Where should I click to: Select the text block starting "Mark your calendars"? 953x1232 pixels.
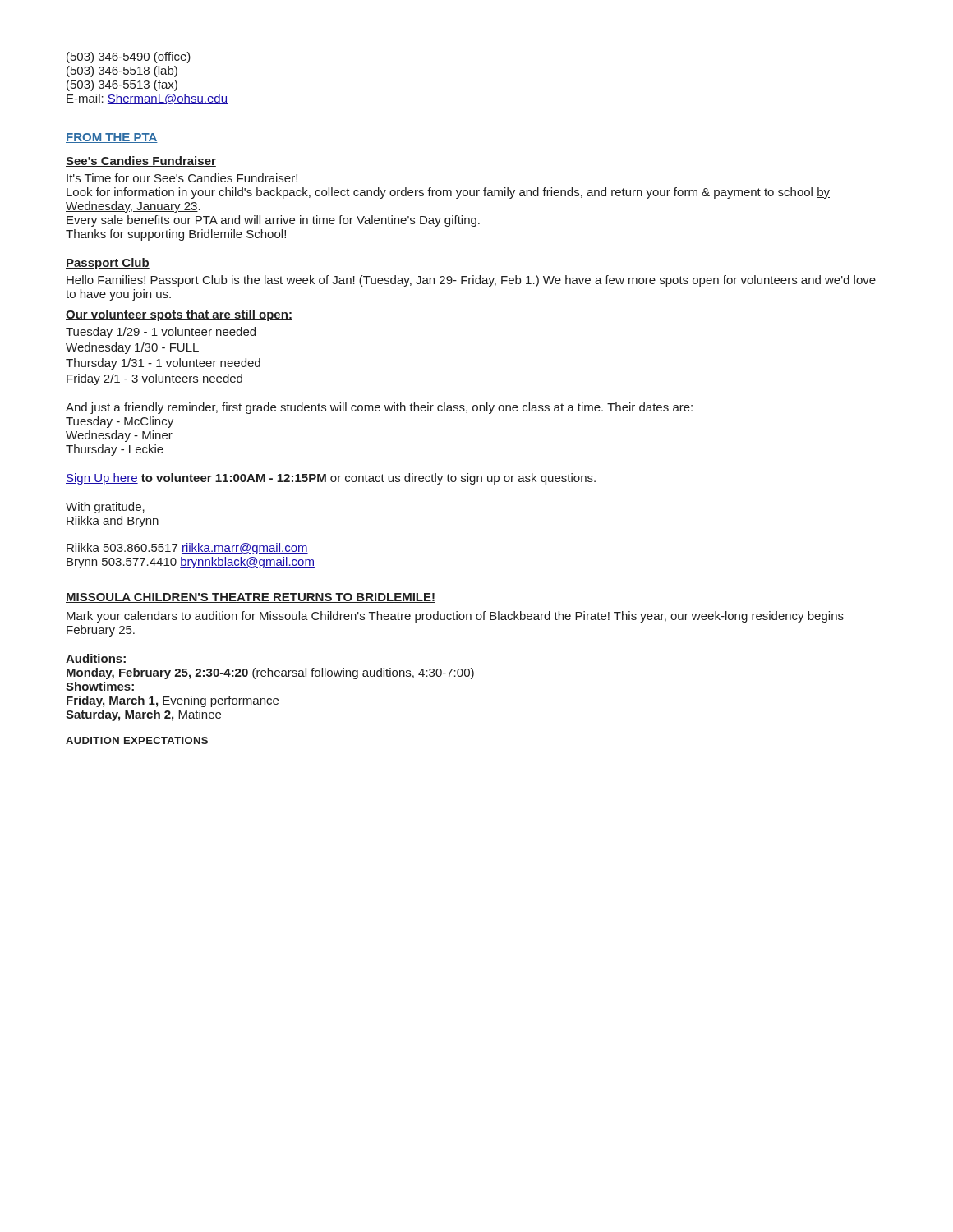[x=455, y=623]
